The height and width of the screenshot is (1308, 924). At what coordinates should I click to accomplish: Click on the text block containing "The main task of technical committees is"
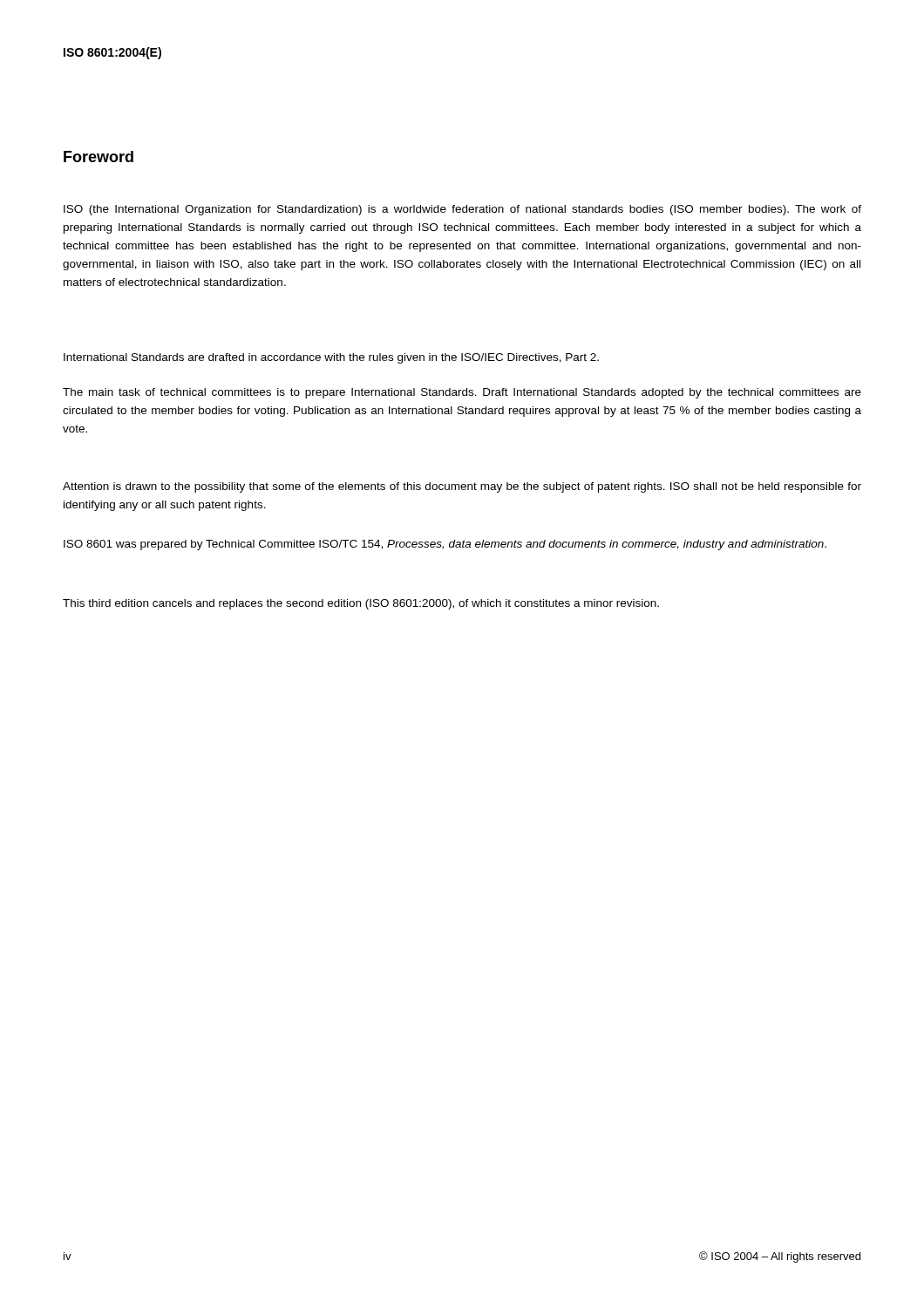[462, 410]
